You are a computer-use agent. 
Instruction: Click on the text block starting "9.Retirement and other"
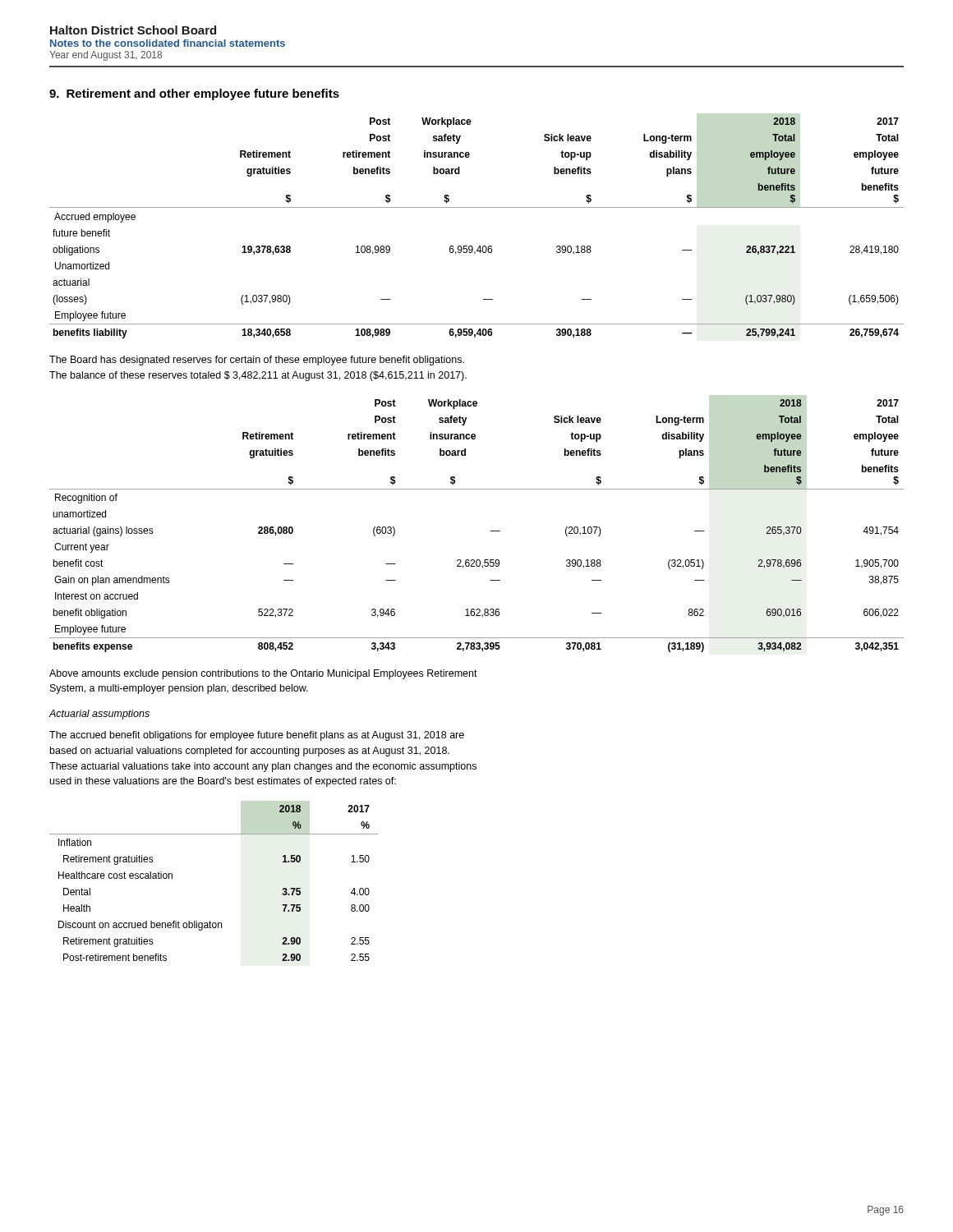coord(194,93)
